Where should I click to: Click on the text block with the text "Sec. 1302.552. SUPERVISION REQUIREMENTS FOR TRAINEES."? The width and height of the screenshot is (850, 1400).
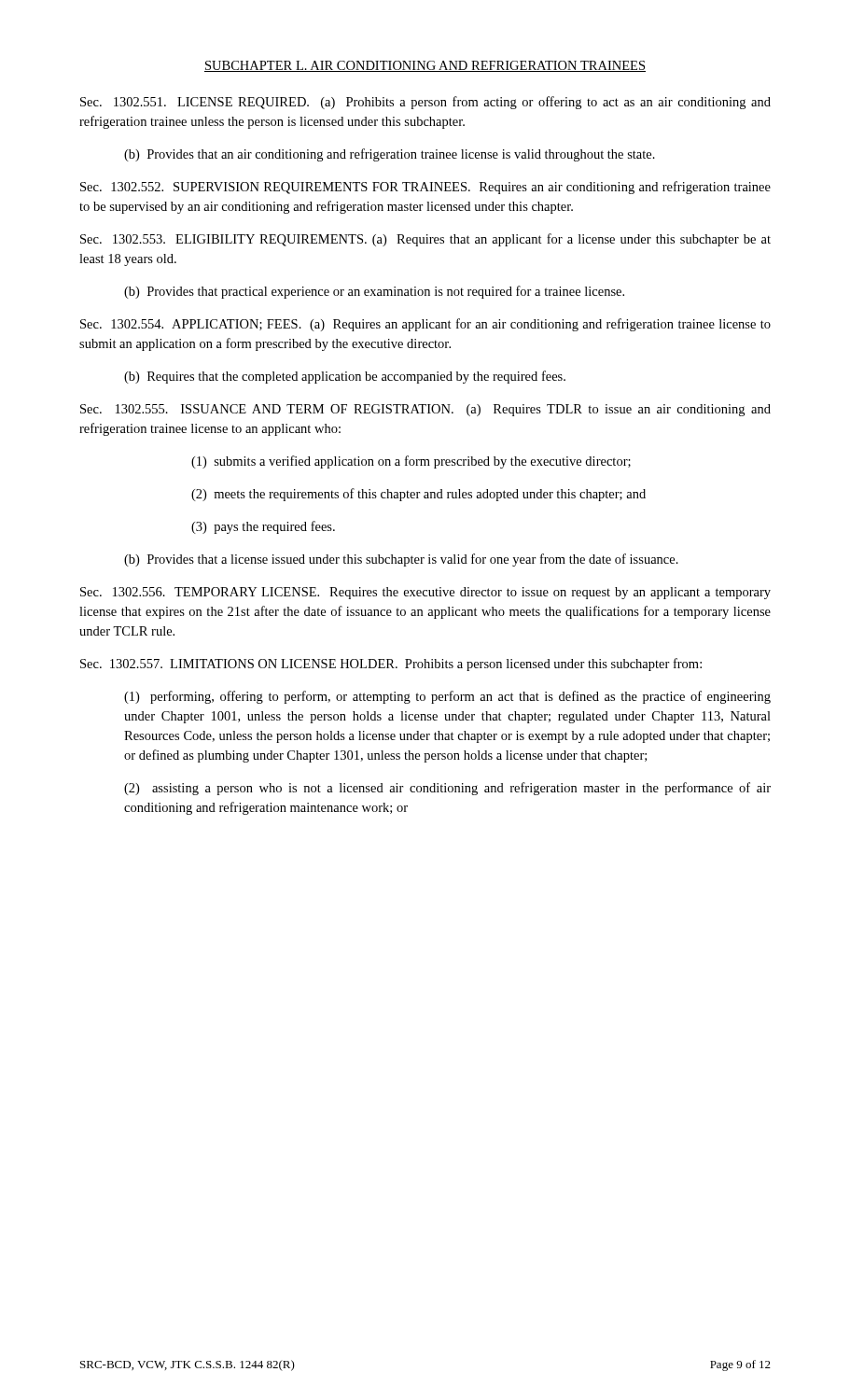425,196
